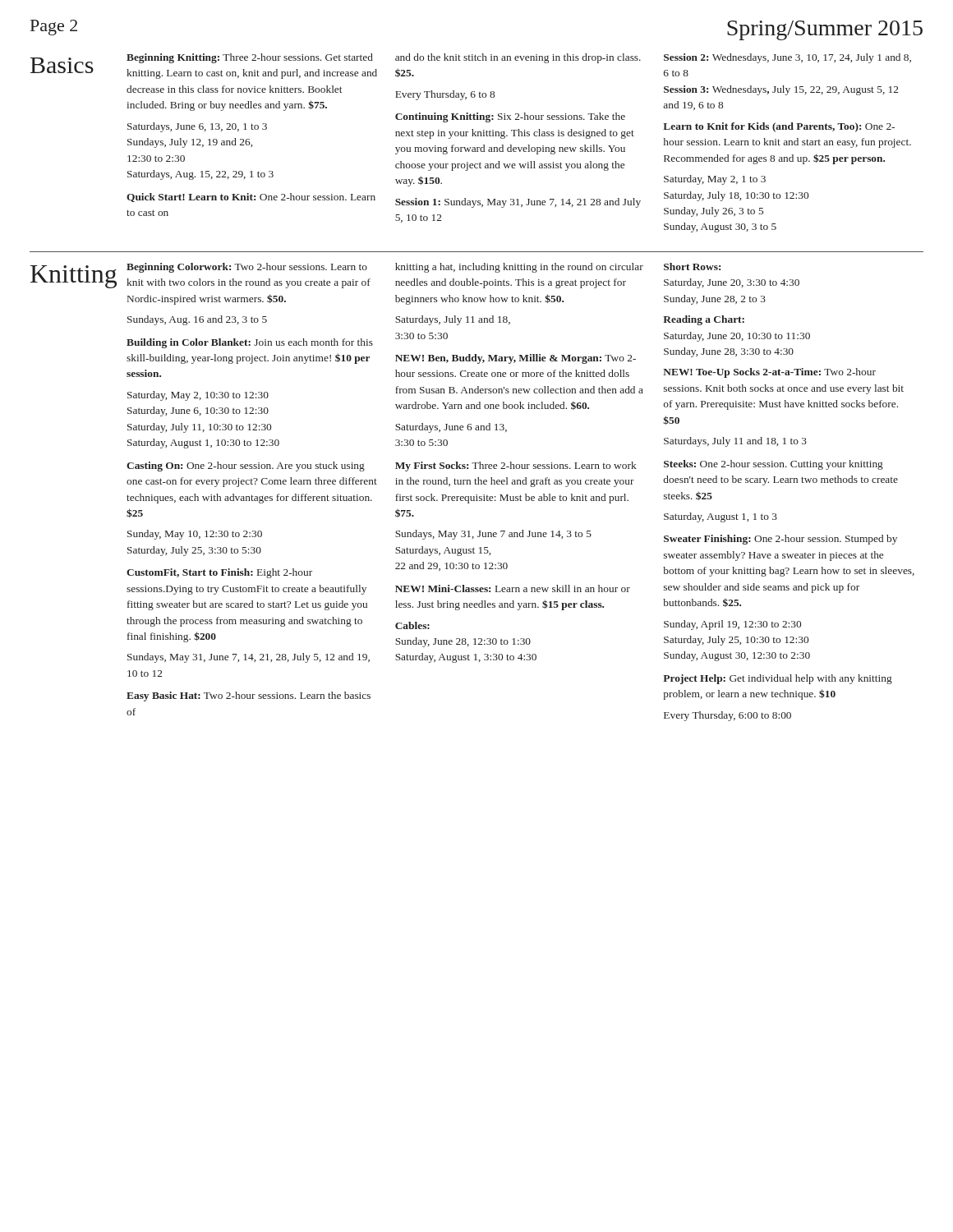The width and height of the screenshot is (953, 1232).
Task: Find the text block that reads "Short Rows:Saturday, June 20, 3:30 to 4:30Sunday, June"
Action: 789,491
